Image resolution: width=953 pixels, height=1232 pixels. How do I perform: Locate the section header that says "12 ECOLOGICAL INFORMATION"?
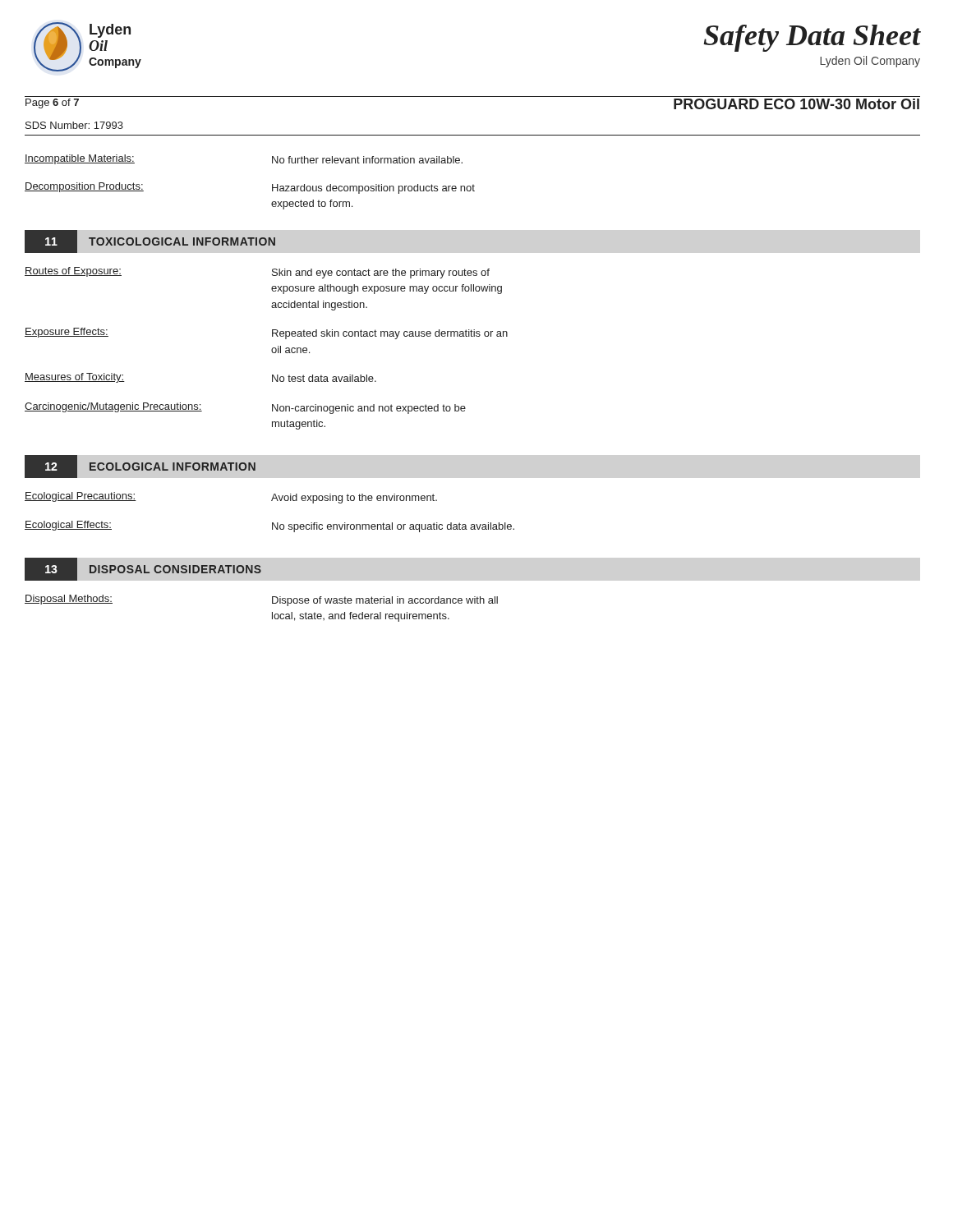(140, 467)
